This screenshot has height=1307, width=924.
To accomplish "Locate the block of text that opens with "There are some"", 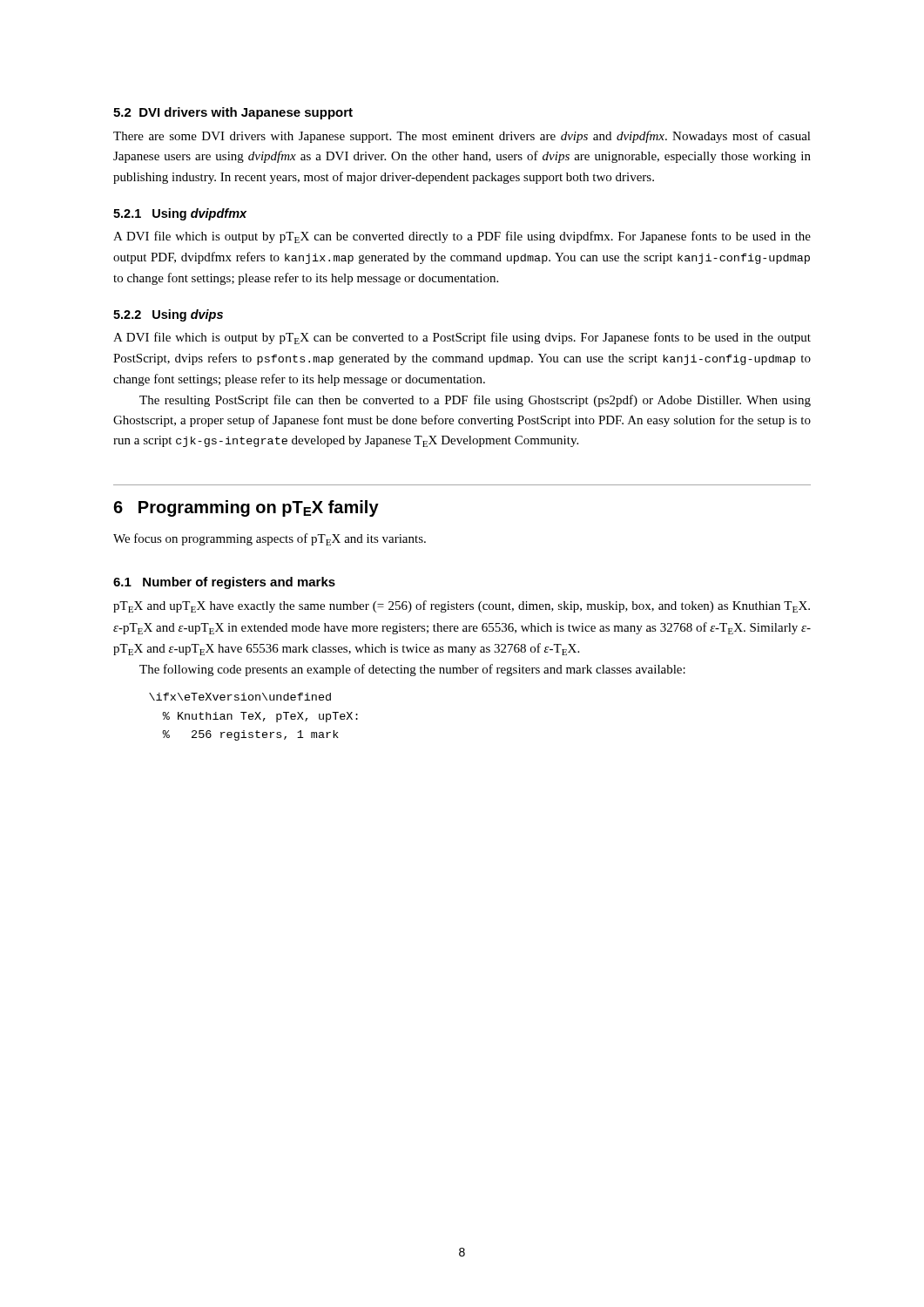I will pos(462,157).
